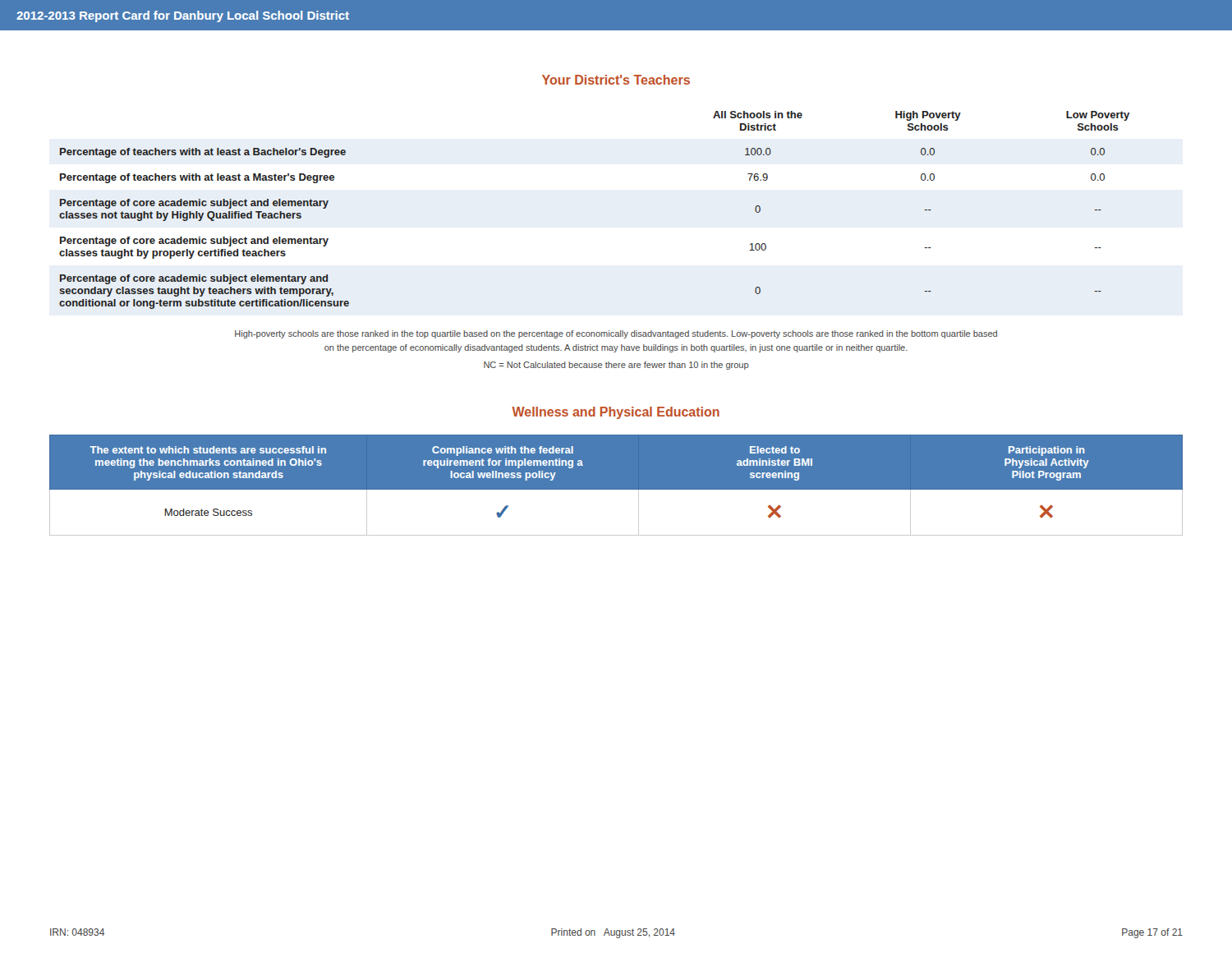1232x953 pixels.
Task: Click where it says "Wellness and Physical Education"
Action: (x=616, y=412)
